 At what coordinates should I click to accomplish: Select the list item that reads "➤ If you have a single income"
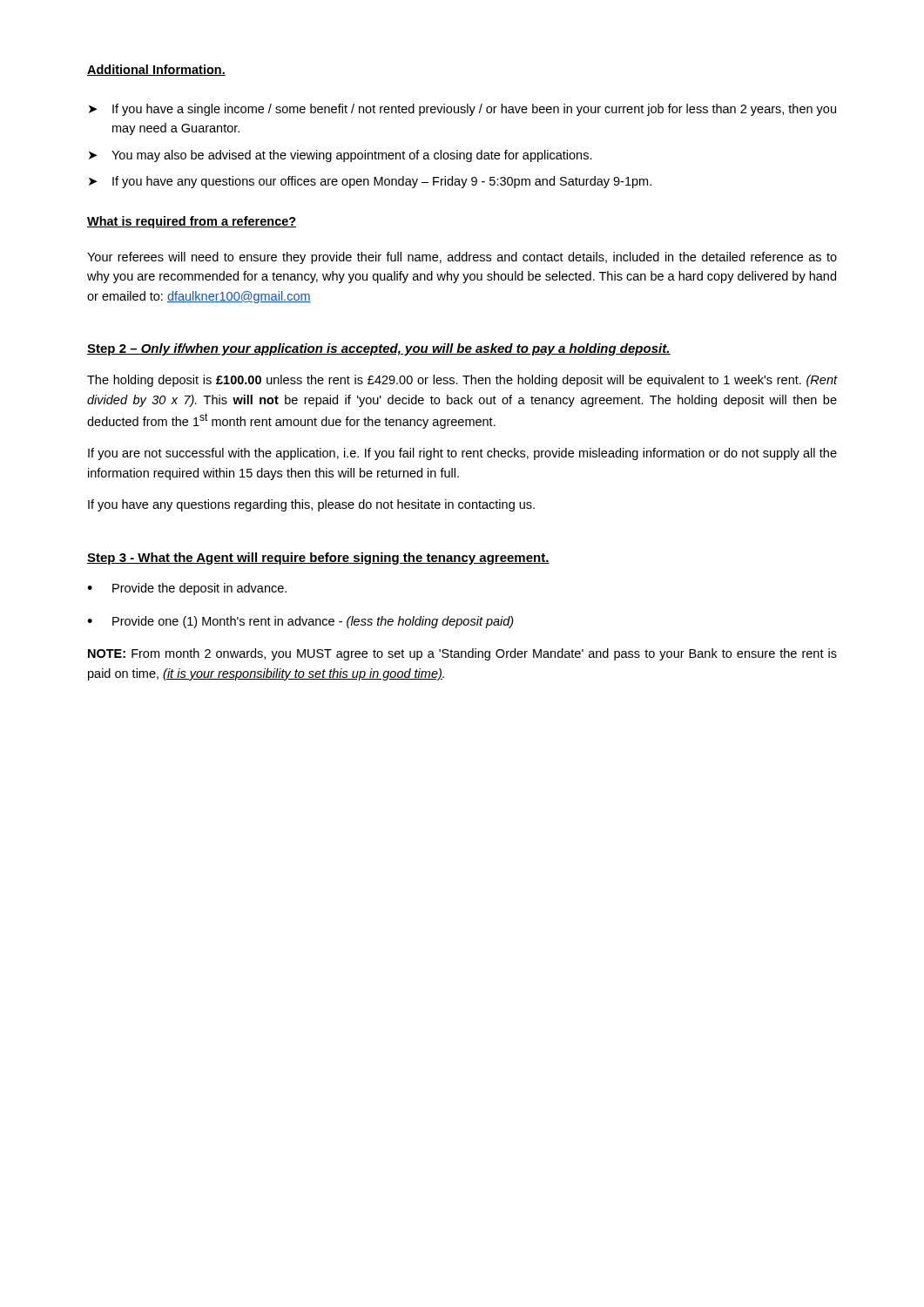[462, 119]
